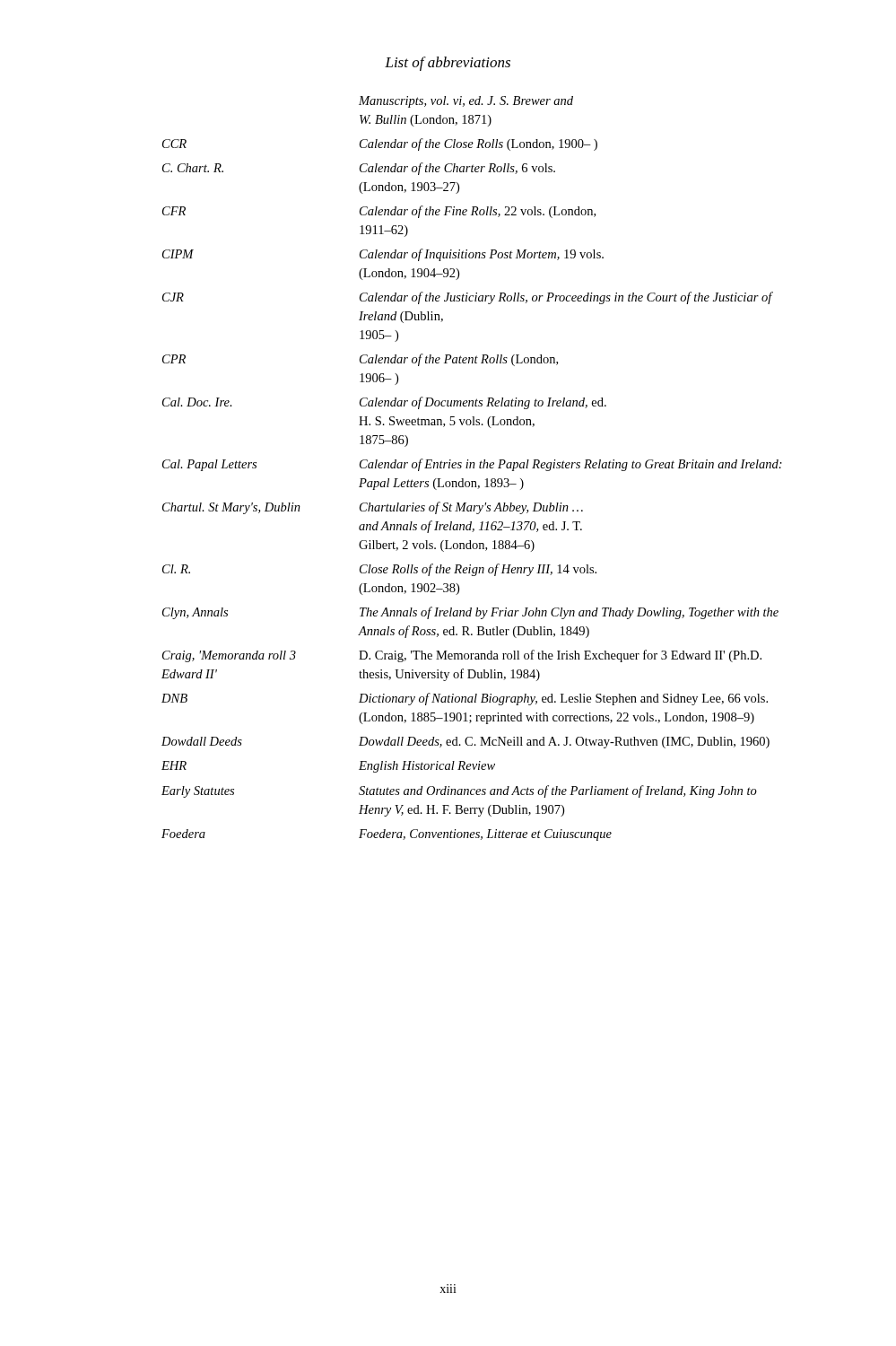Image resolution: width=896 pixels, height=1346 pixels.
Task: Navigate to the passage starting "CJR Calendar of the Justiciary Rolls, or Proceedings"
Action: [468, 298]
